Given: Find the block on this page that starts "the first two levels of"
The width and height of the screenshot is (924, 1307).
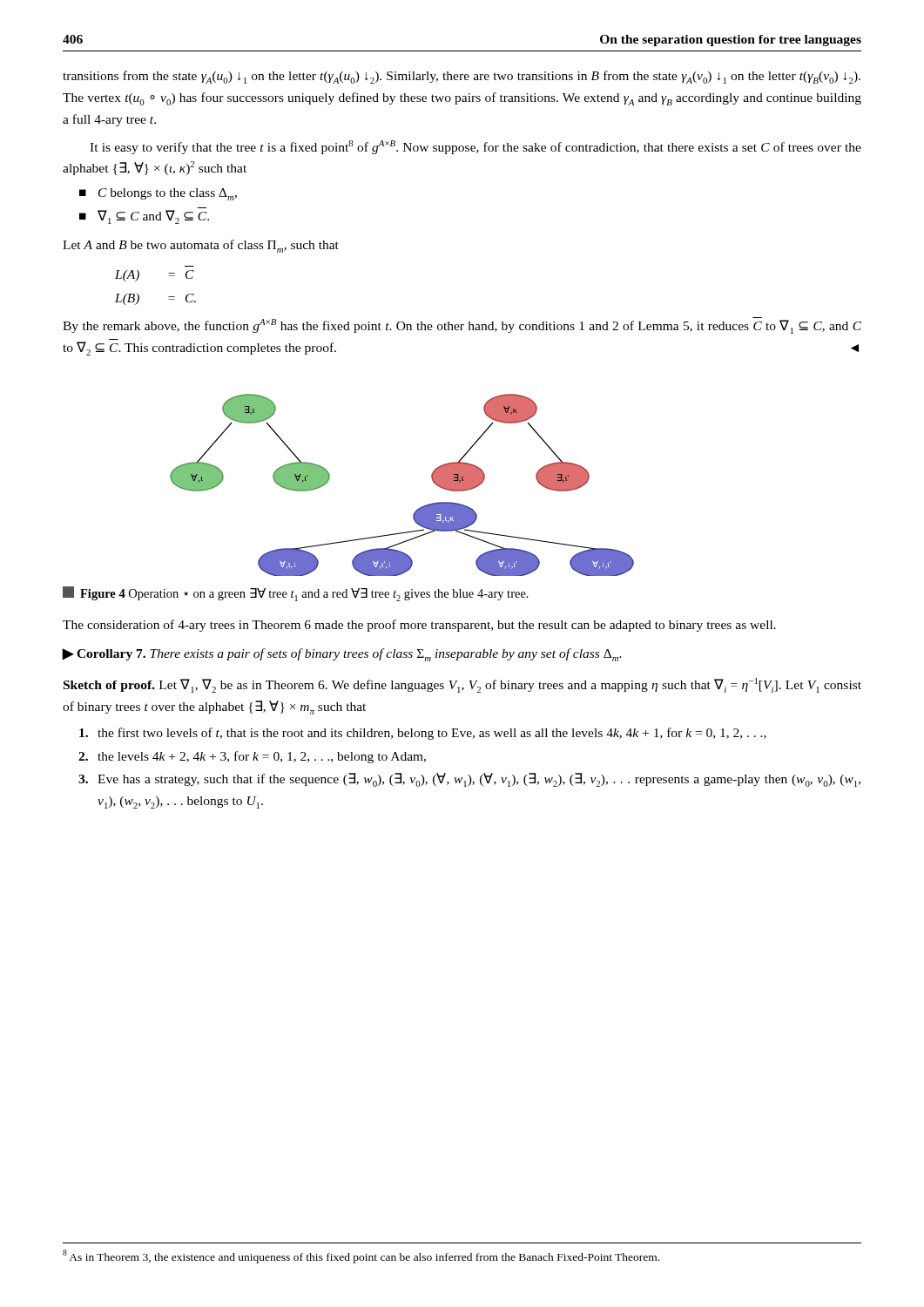Looking at the screenshot, I should coord(422,733).
